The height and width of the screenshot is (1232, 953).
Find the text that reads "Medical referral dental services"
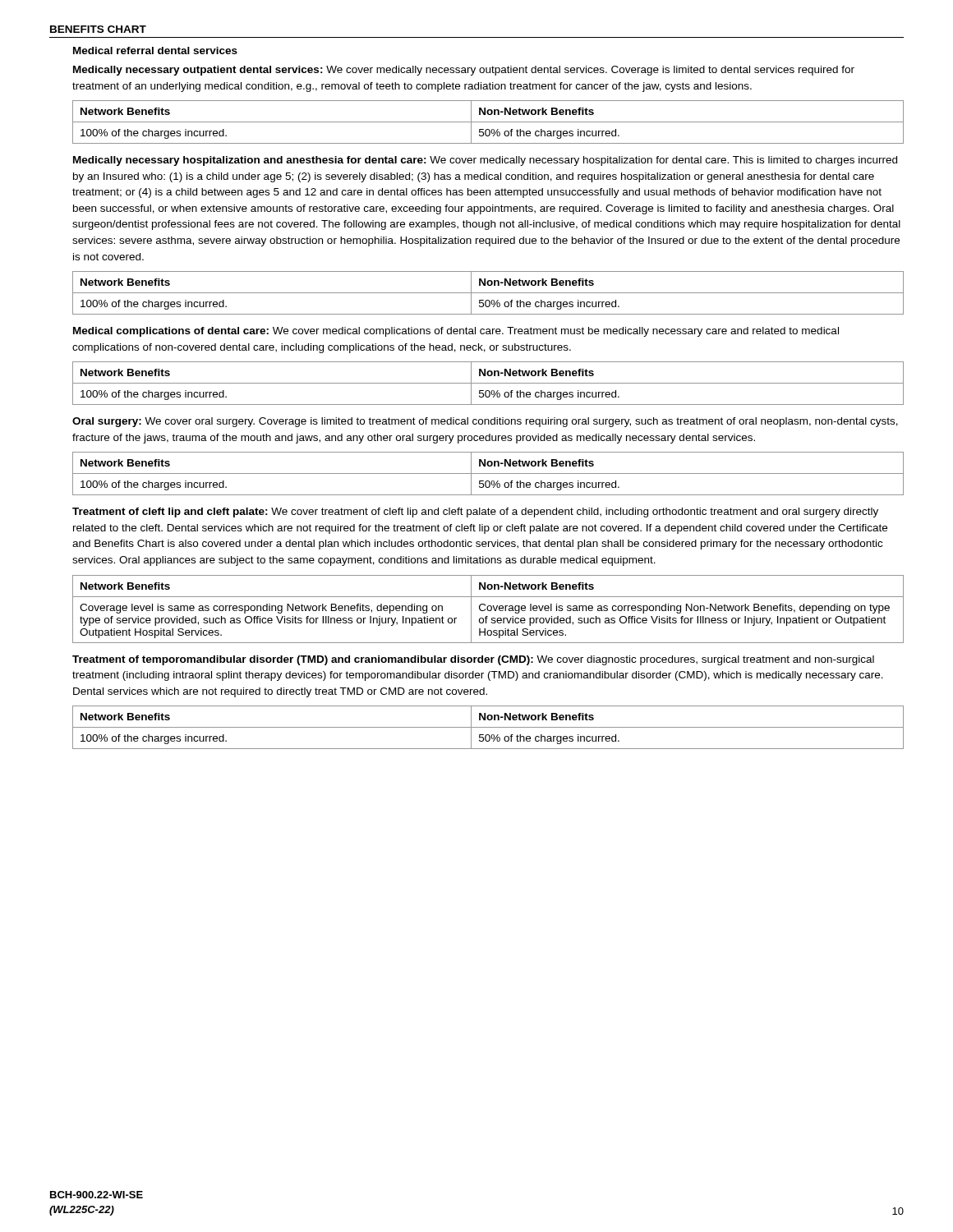(155, 51)
